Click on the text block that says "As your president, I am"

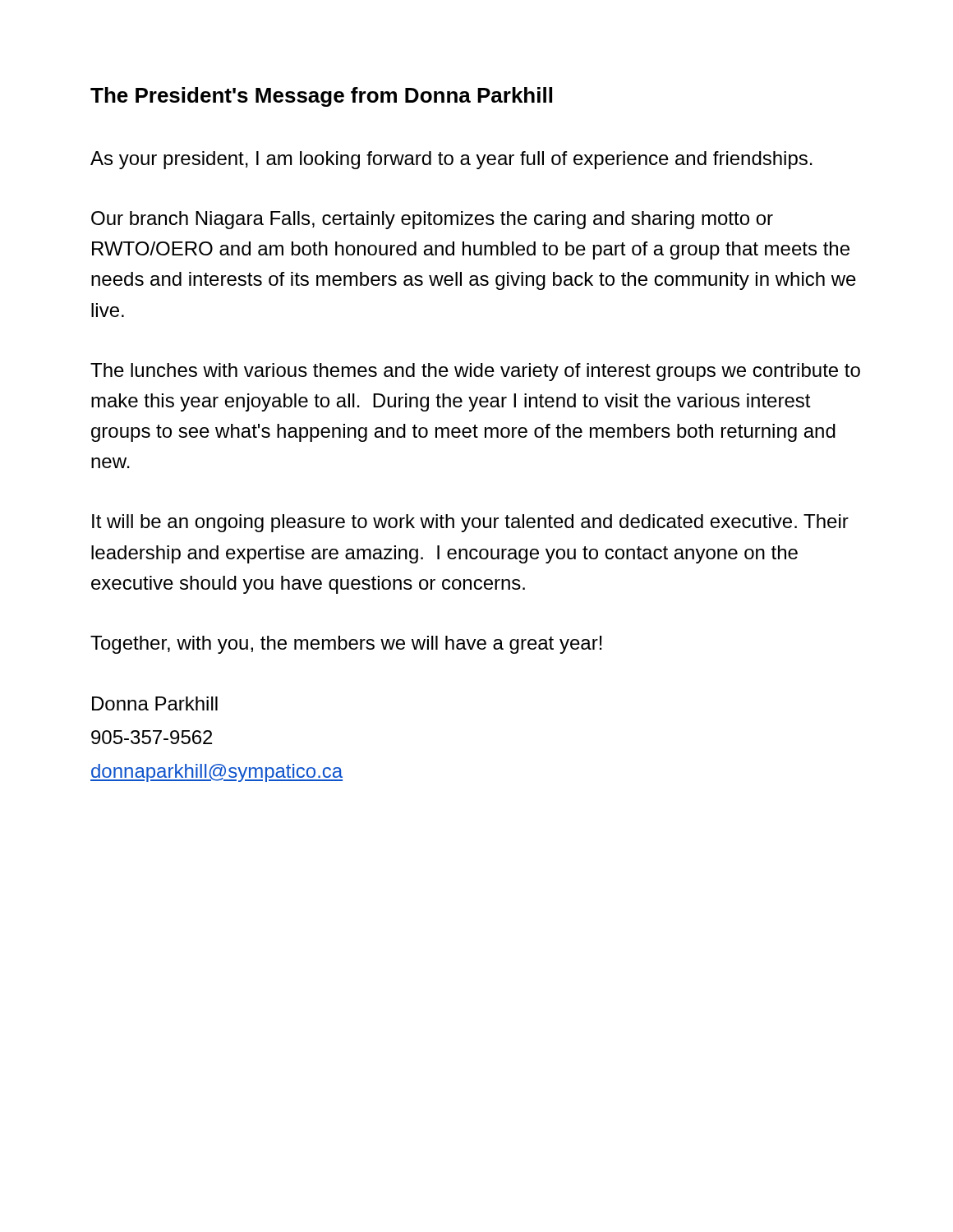tap(452, 158)
